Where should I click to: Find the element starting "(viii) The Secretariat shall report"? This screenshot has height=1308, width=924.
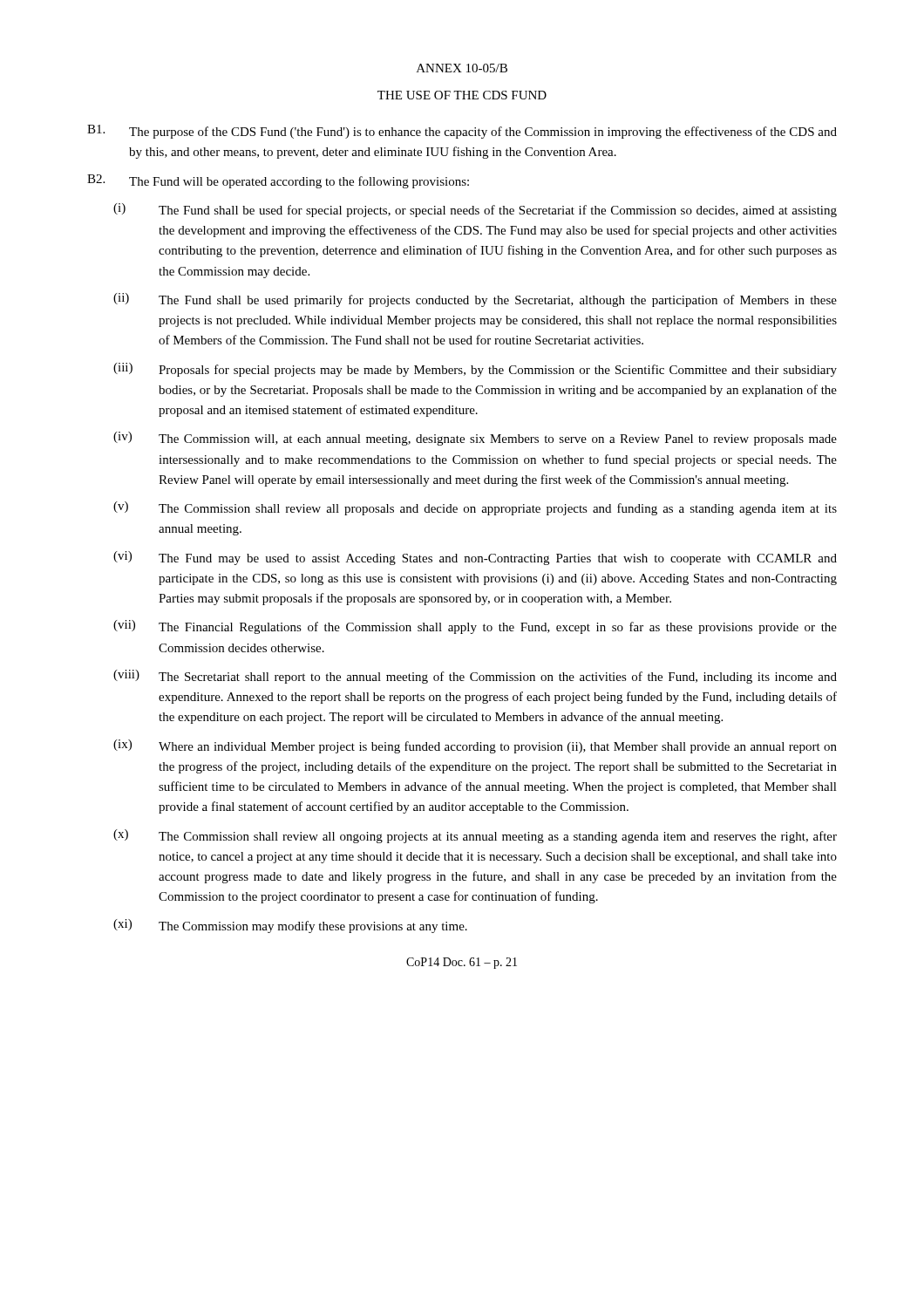[475, 697]
